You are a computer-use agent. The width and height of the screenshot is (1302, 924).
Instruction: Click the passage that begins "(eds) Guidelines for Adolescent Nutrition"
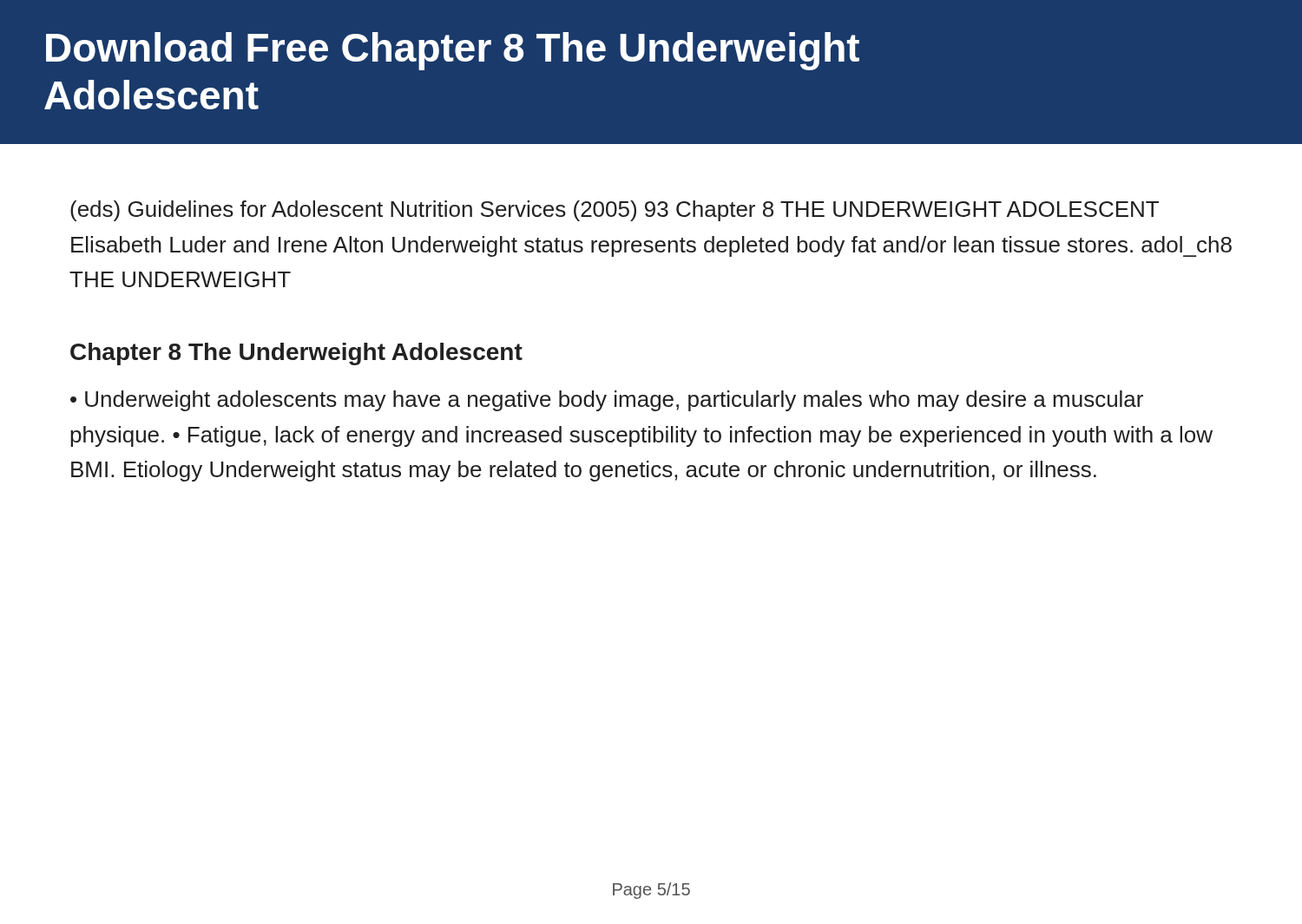tap(651, 244)
